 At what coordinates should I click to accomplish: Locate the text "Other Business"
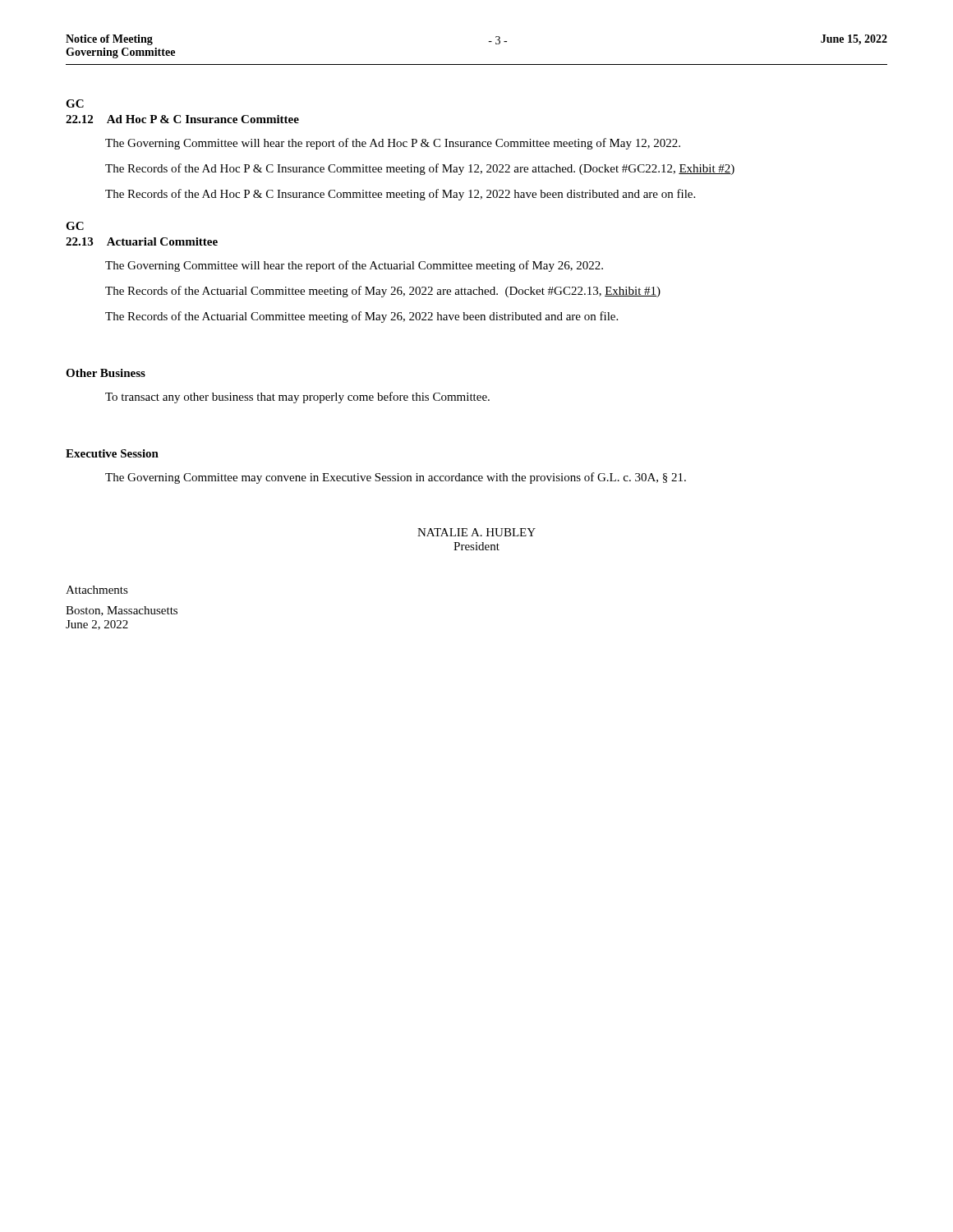tap(105, 373)
